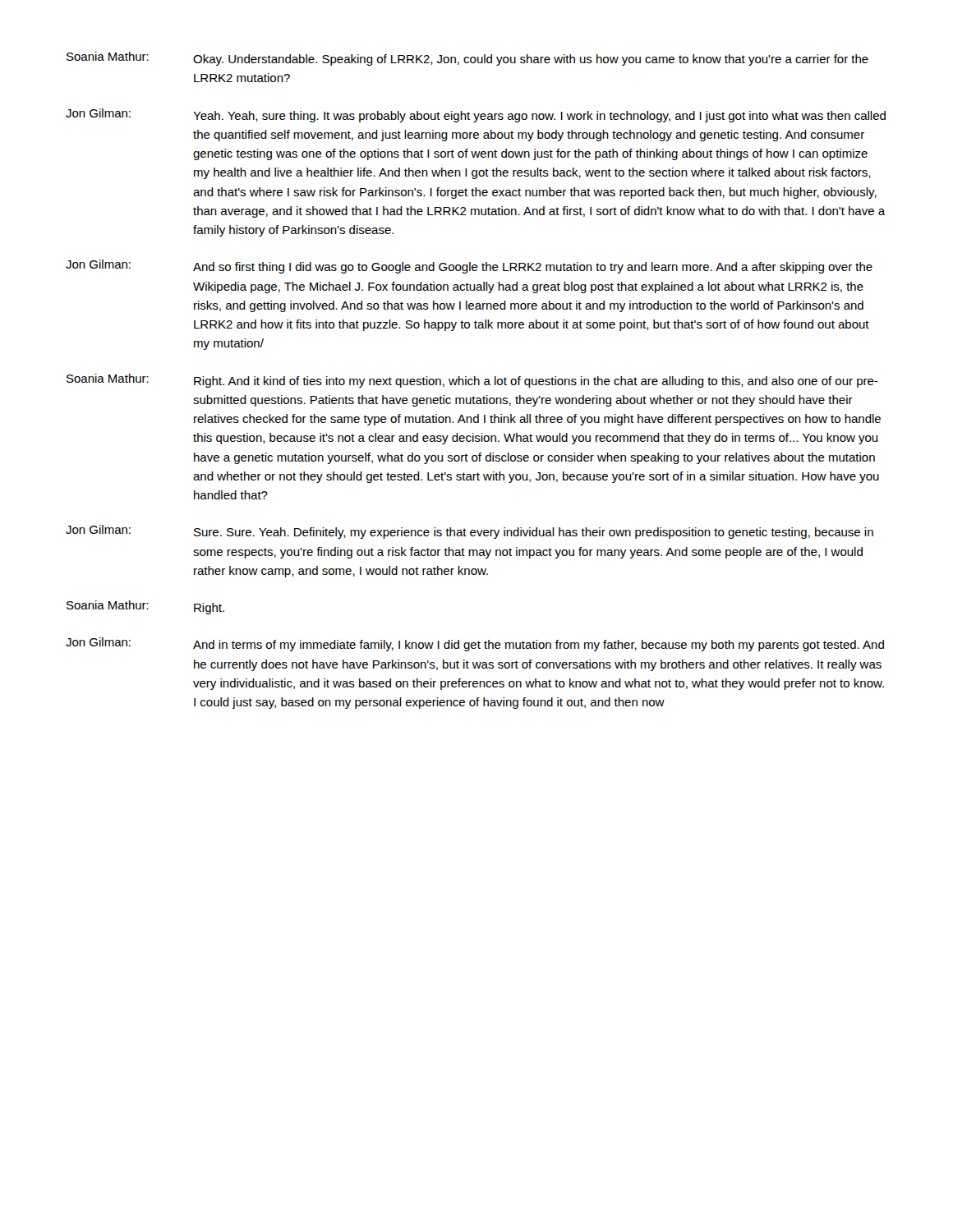
Task: Find the text block containing "Jon Gilman: Sure. Sure. Yeah. Definitely,"
Action: click(476, 551)
